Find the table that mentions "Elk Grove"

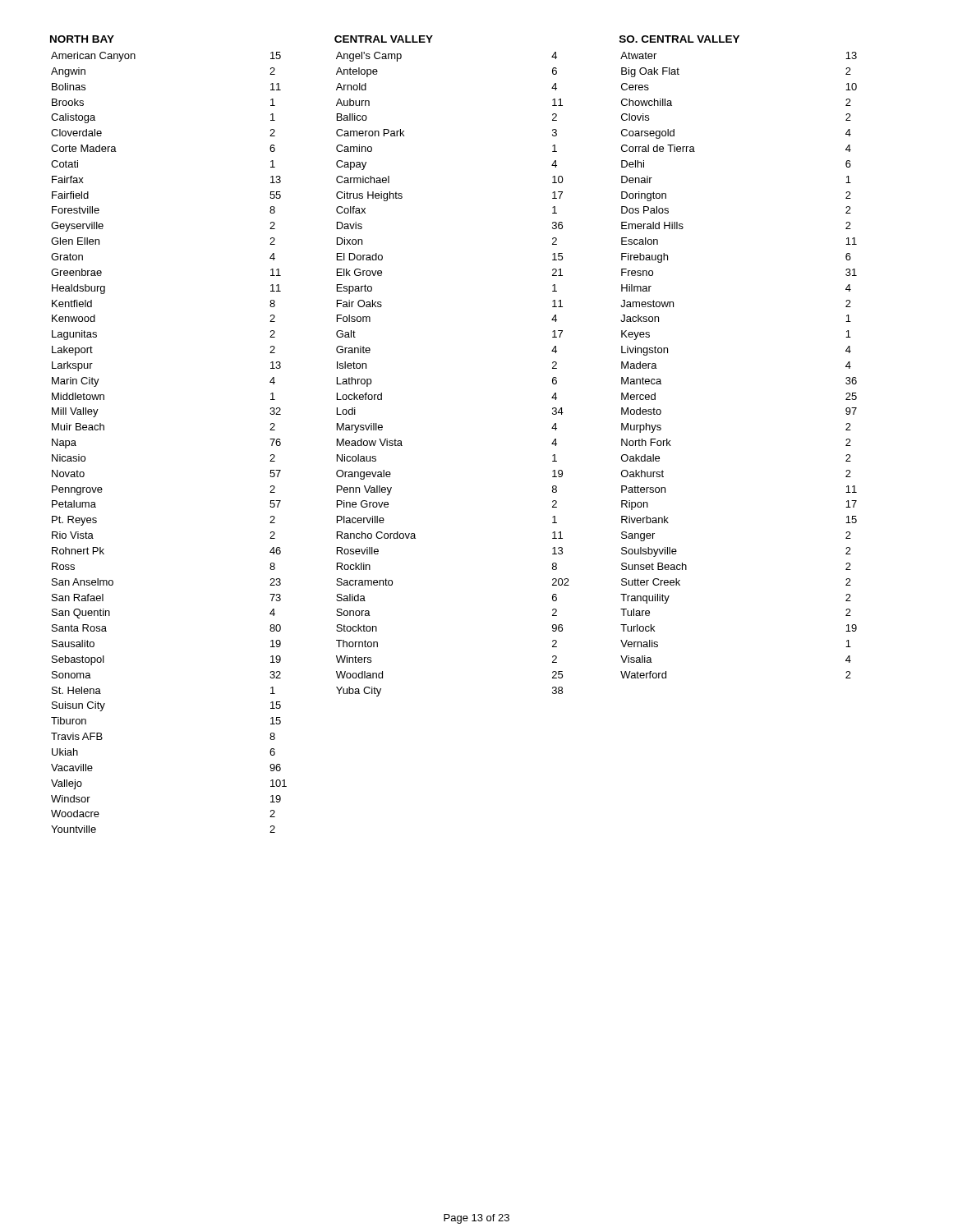click(476, 435)
